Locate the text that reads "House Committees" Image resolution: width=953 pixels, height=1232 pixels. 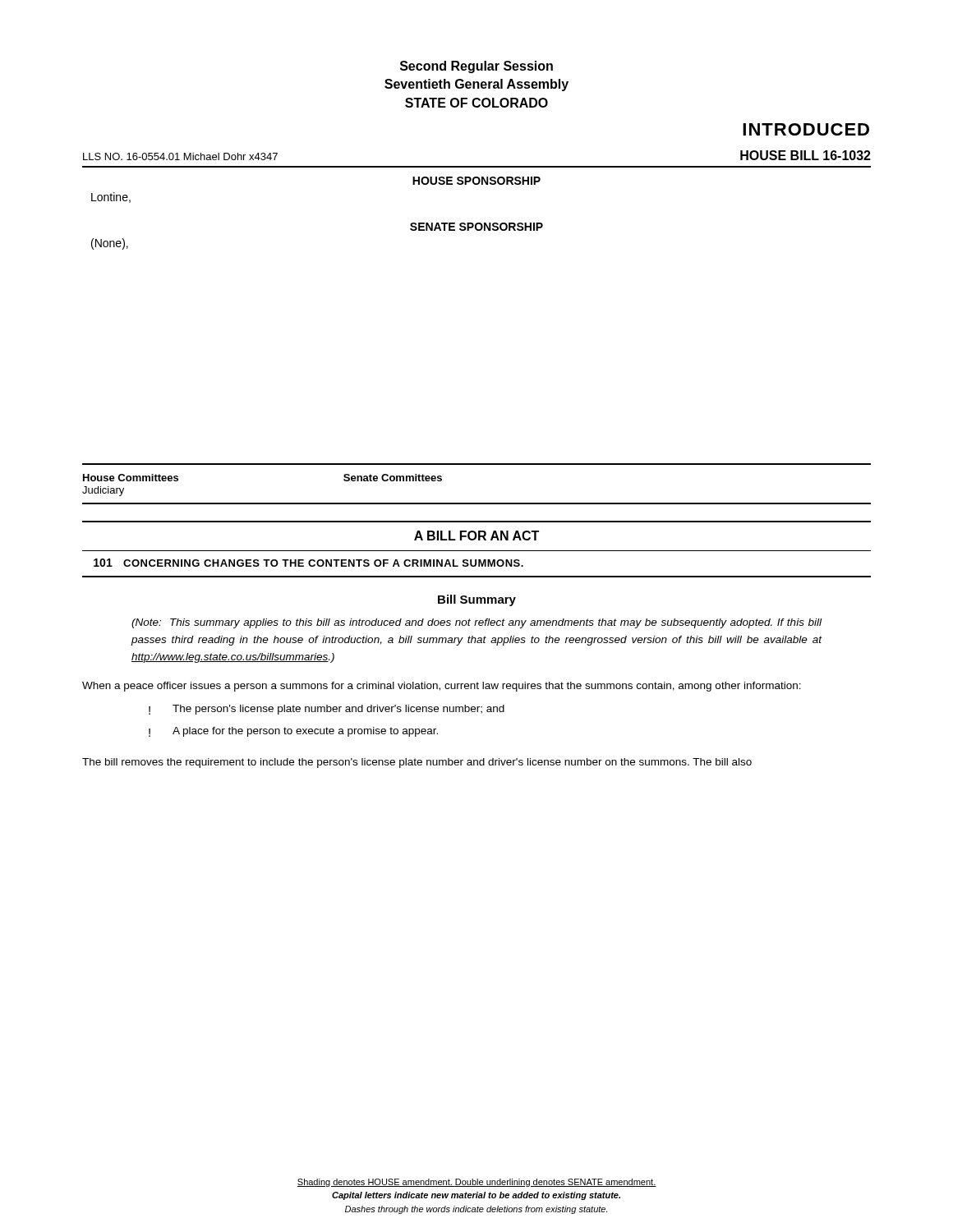pos(131,478)
